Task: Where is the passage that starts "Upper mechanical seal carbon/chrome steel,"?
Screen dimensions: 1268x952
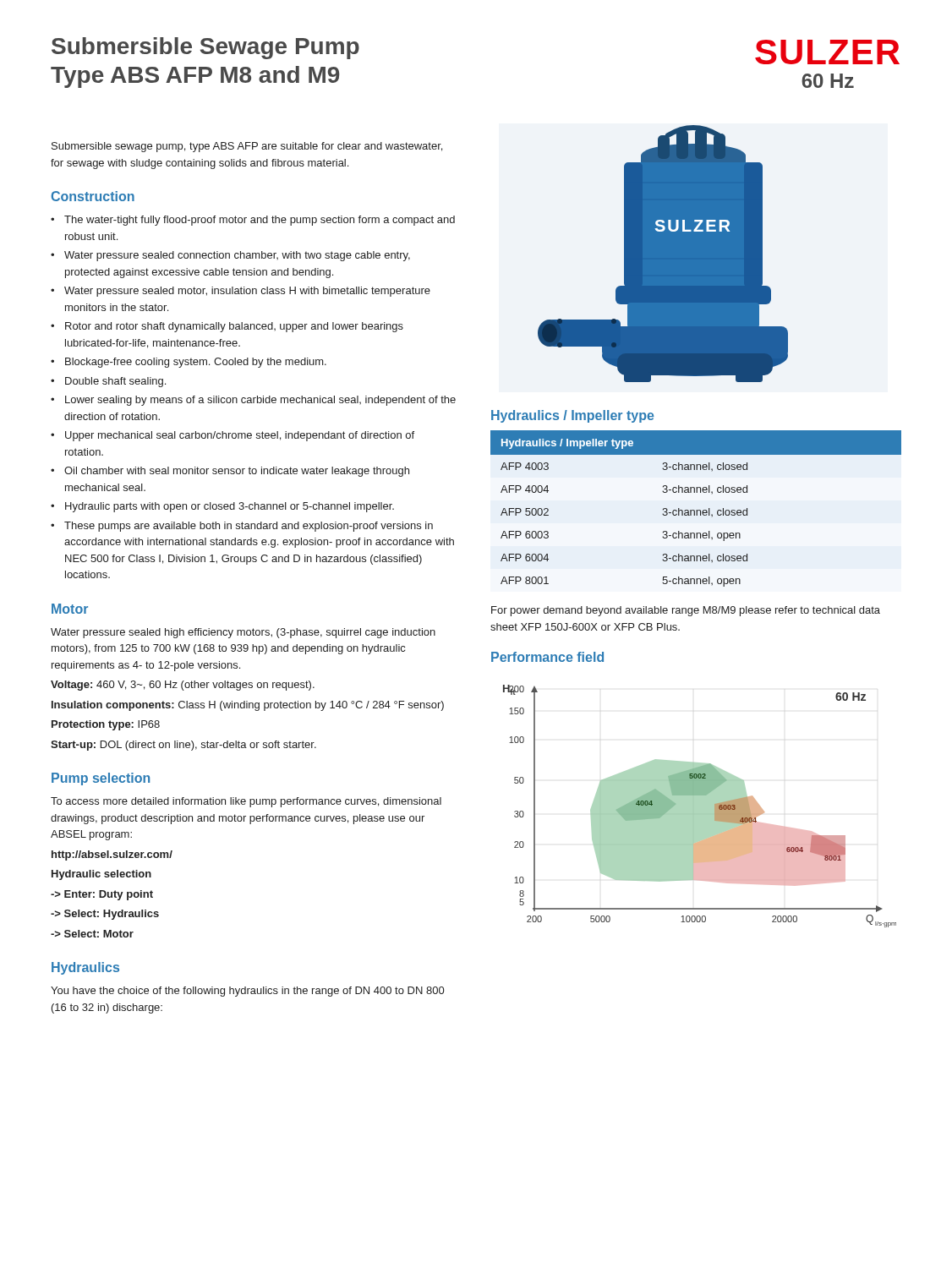Action: (239, 443)
